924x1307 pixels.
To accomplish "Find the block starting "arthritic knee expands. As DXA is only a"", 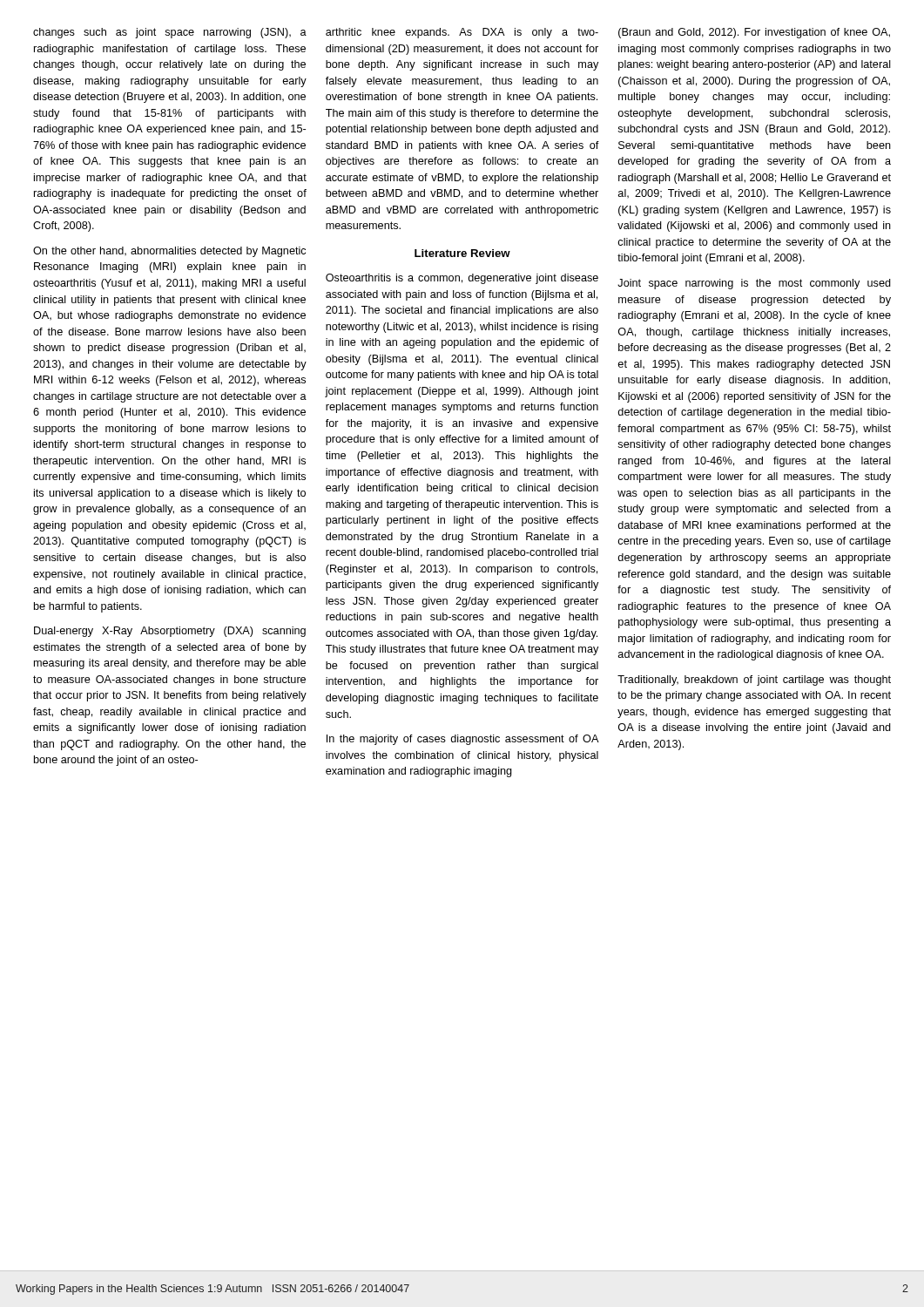I will point(462,129).
